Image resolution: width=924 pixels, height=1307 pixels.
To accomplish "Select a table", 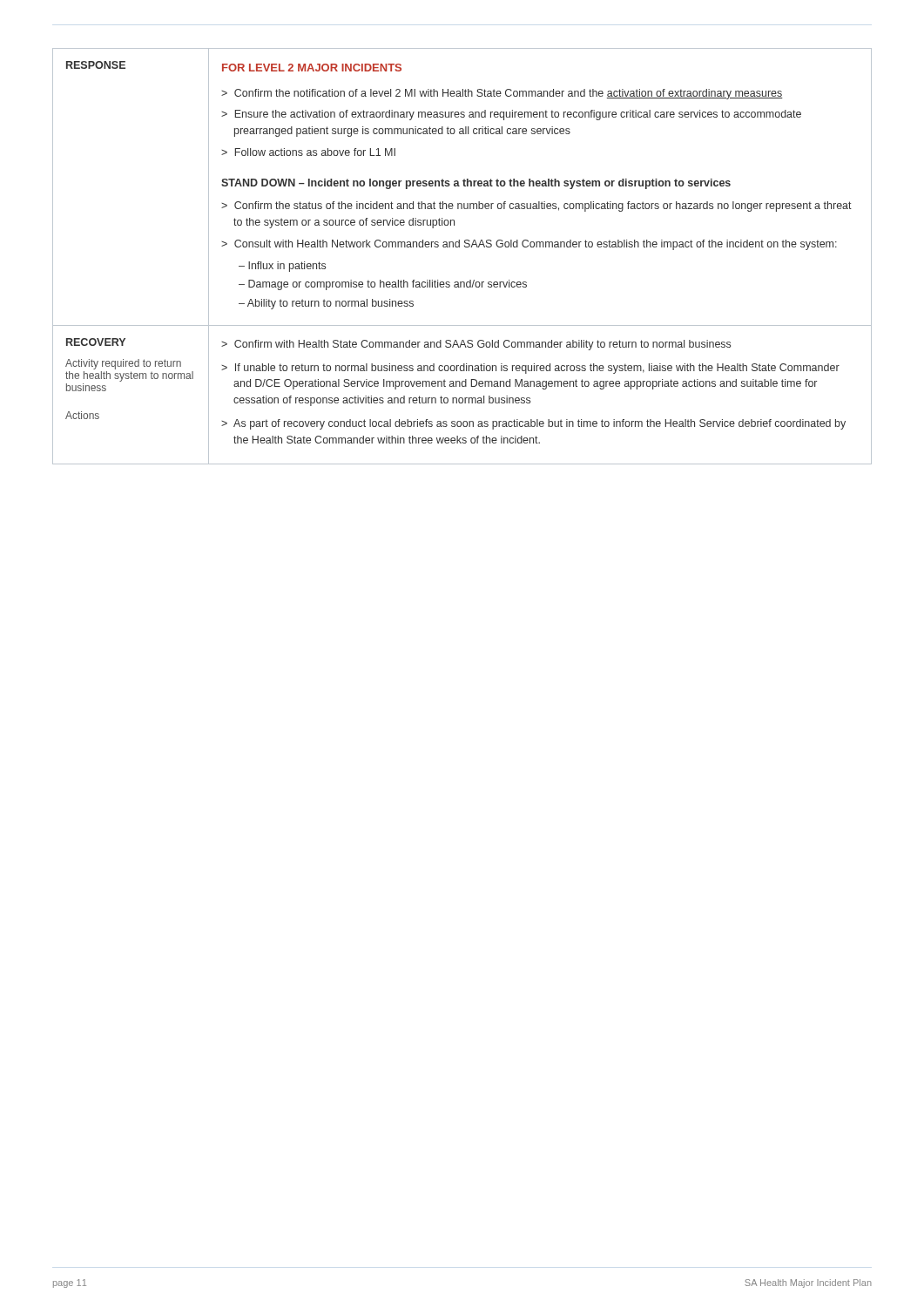I will pyautogui.click(x=462, y=256).
